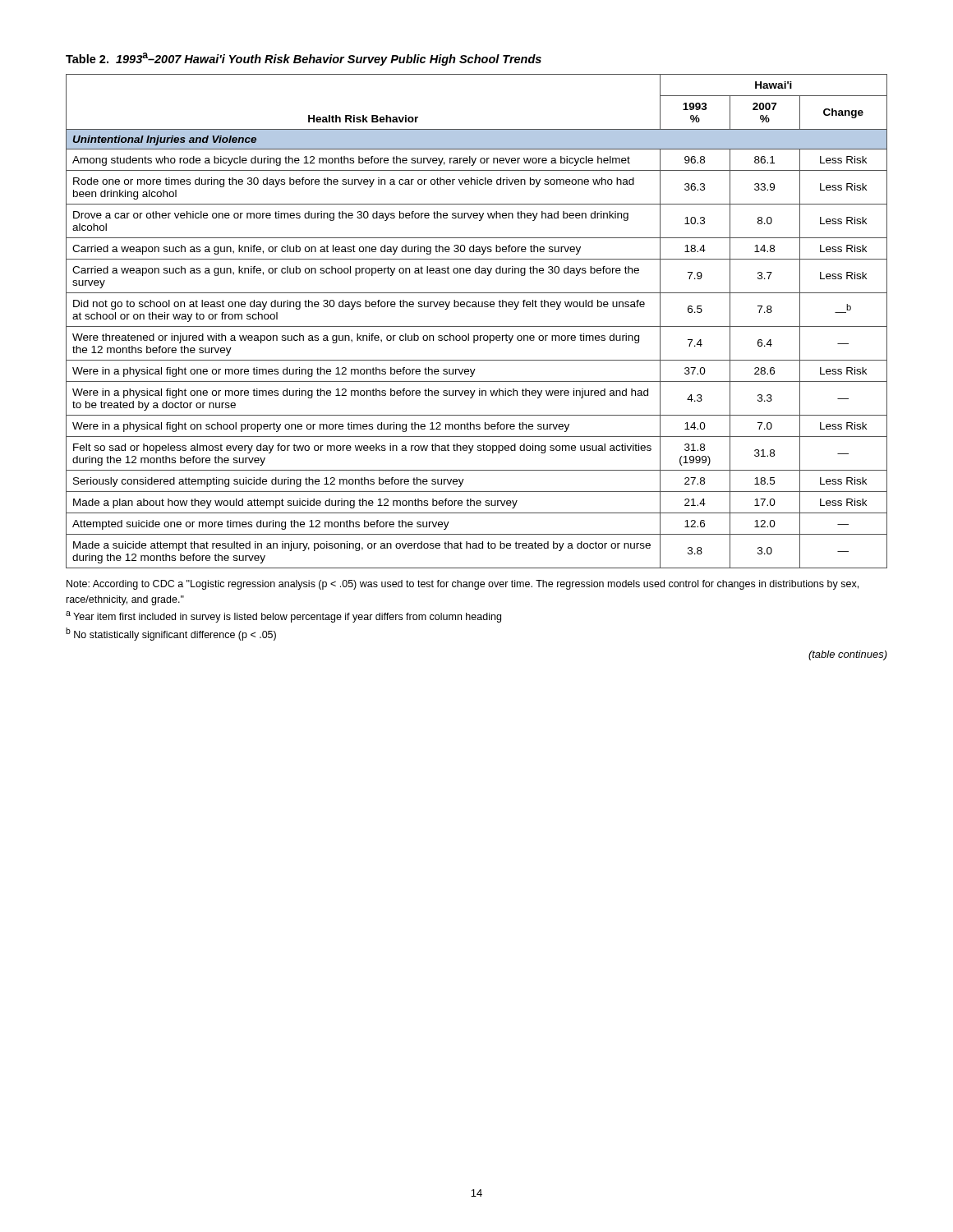Click on the footnote containing "Note: According to"

463,610
